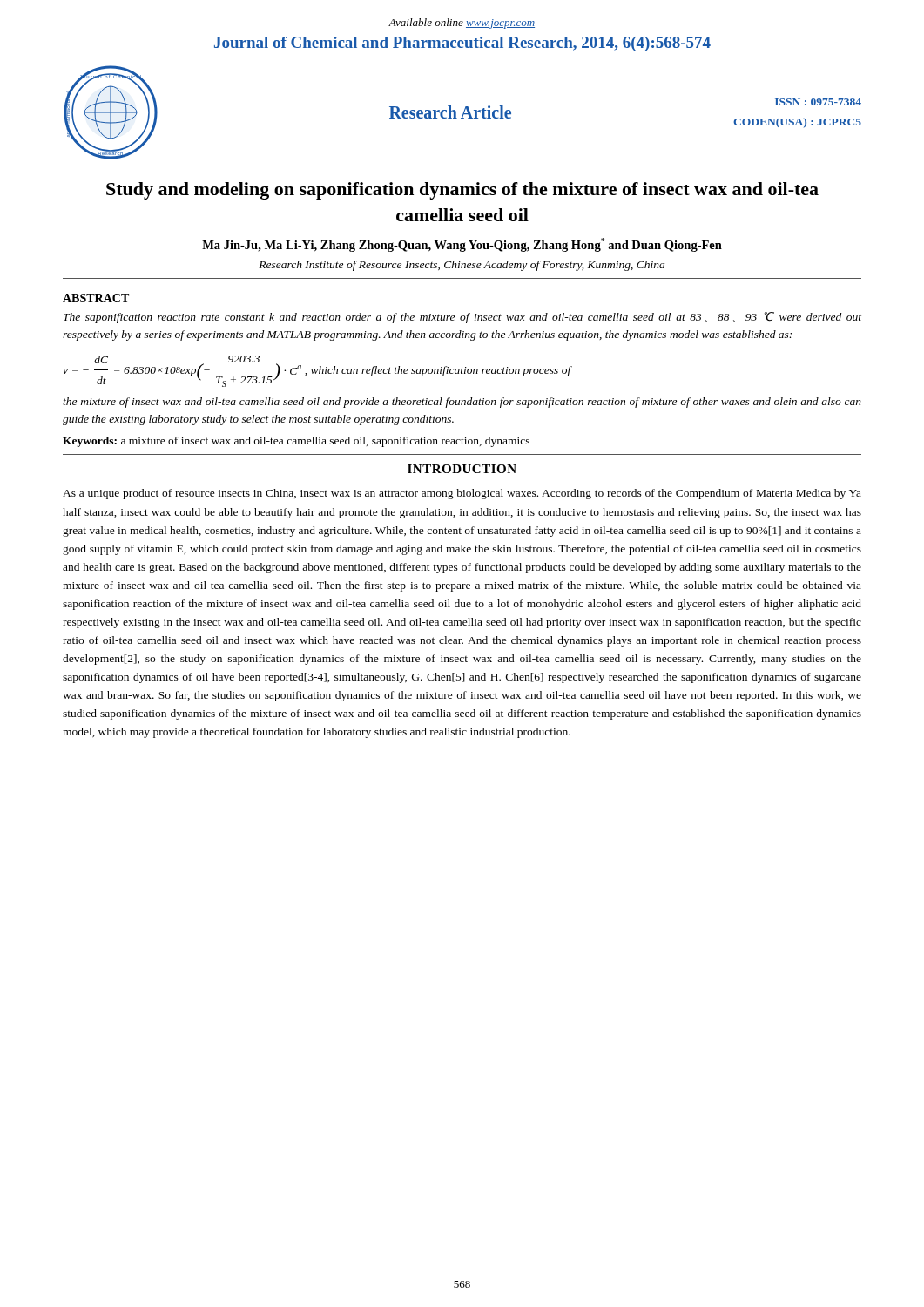Point to the block beginning "Research Institute of"

(462, 265)
